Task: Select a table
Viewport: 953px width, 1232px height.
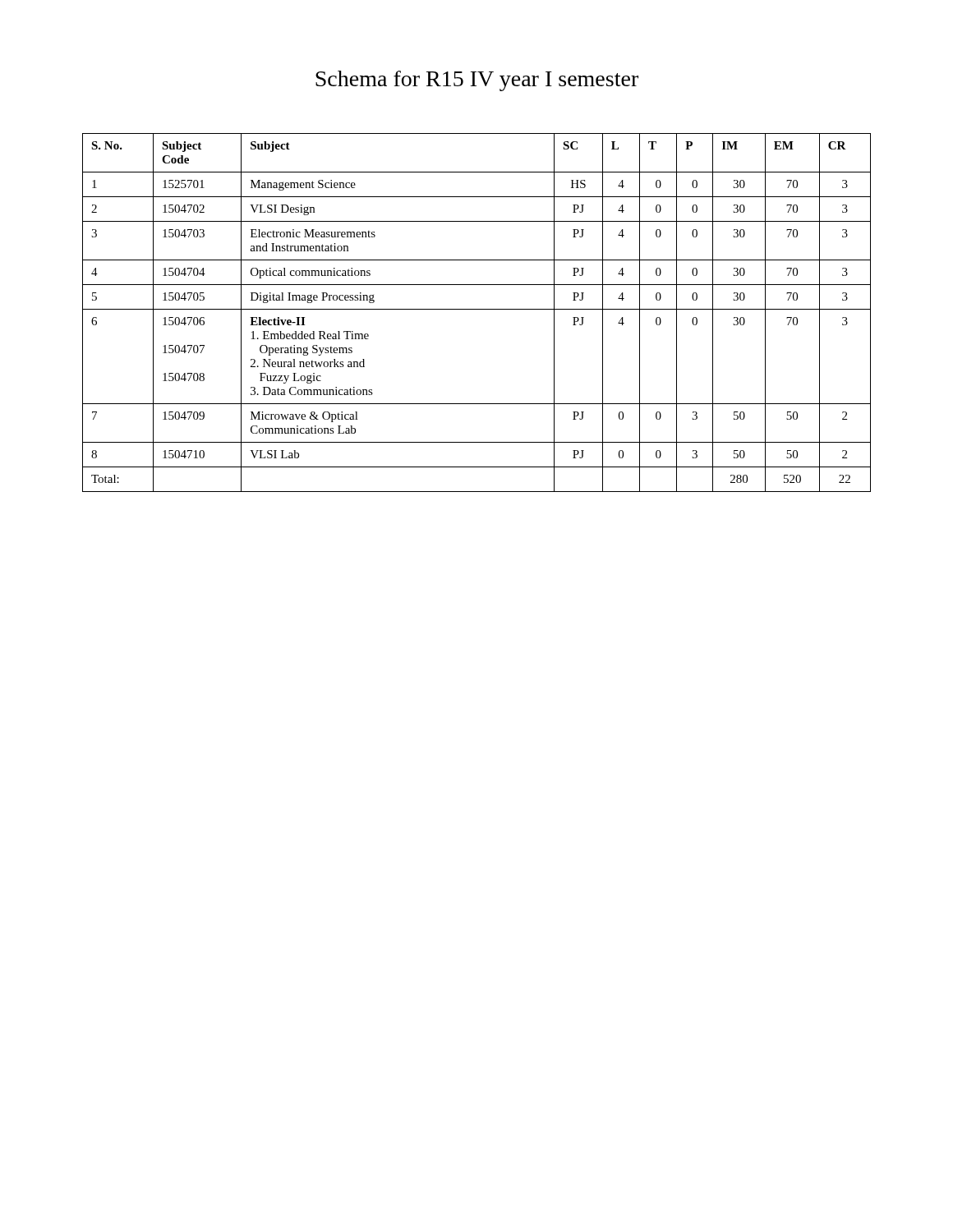Action: pos(476,312)
